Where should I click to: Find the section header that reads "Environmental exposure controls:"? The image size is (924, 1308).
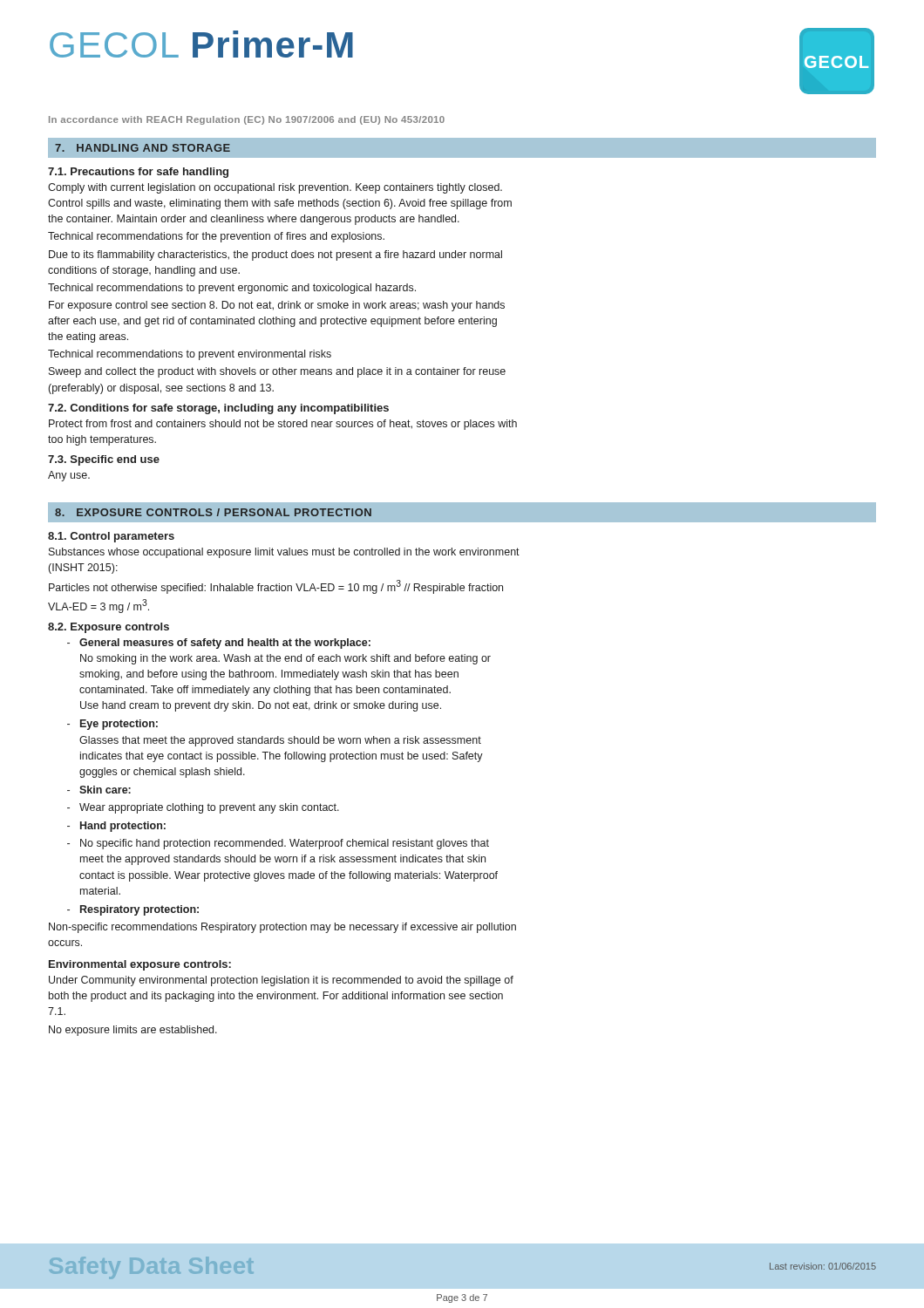(140, 964)
